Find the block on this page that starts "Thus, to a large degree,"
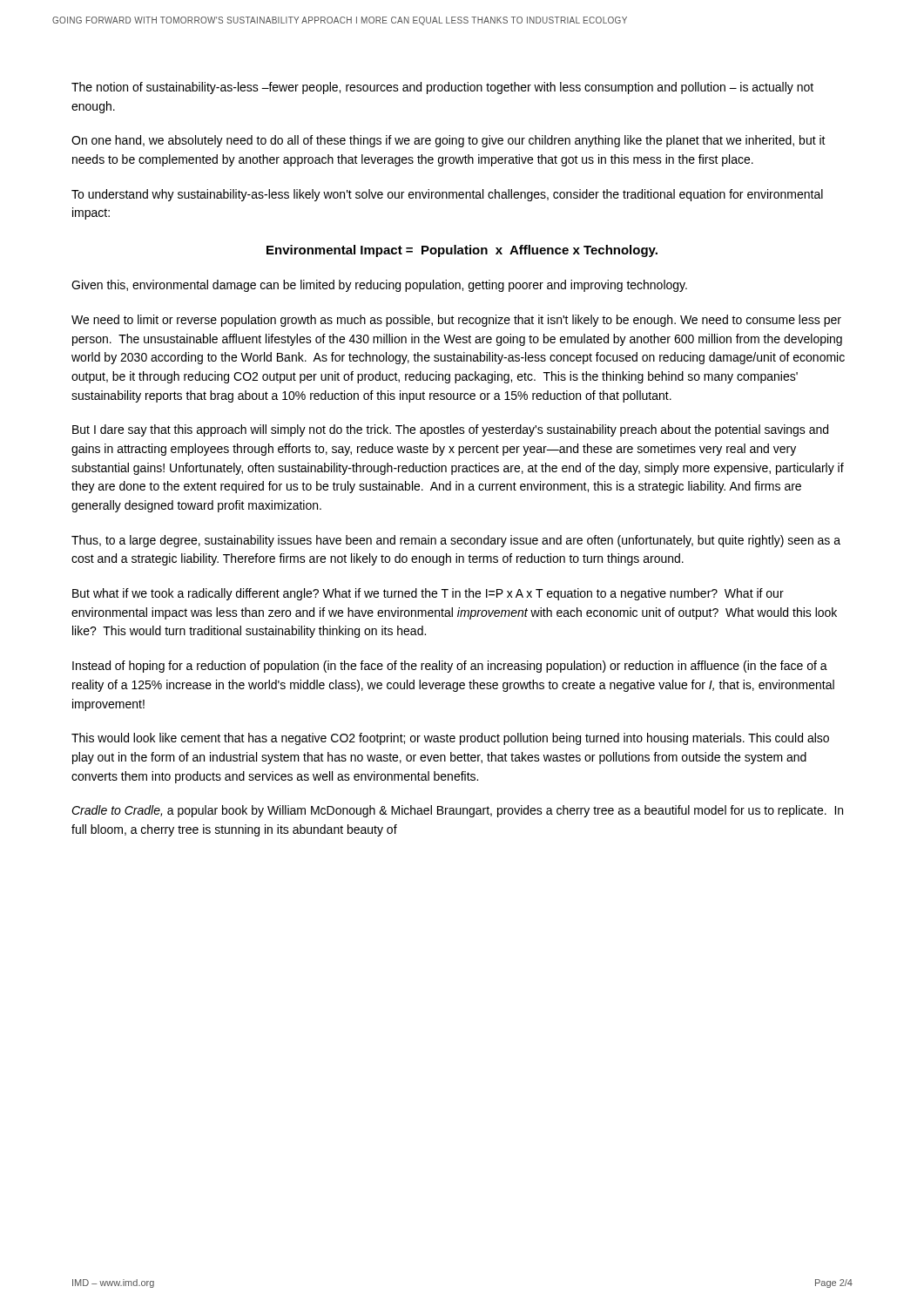Viewport: 924px width, 1307px height. pyautogui.click(x=456, y=549)
